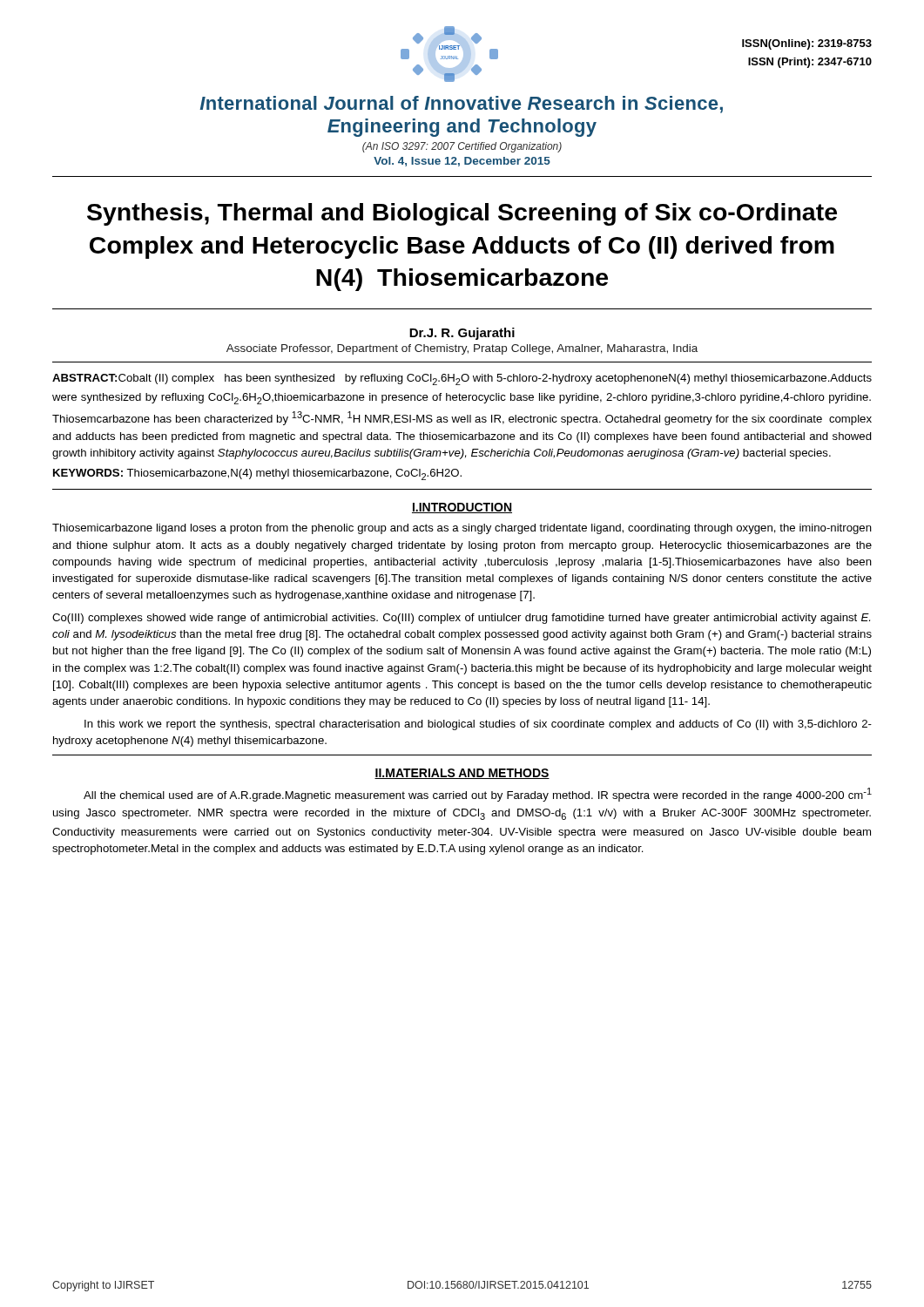
Task: Select the passage starting "(An ISO 3297: 2007 Certified Organization)"
Action: [462, 146]
